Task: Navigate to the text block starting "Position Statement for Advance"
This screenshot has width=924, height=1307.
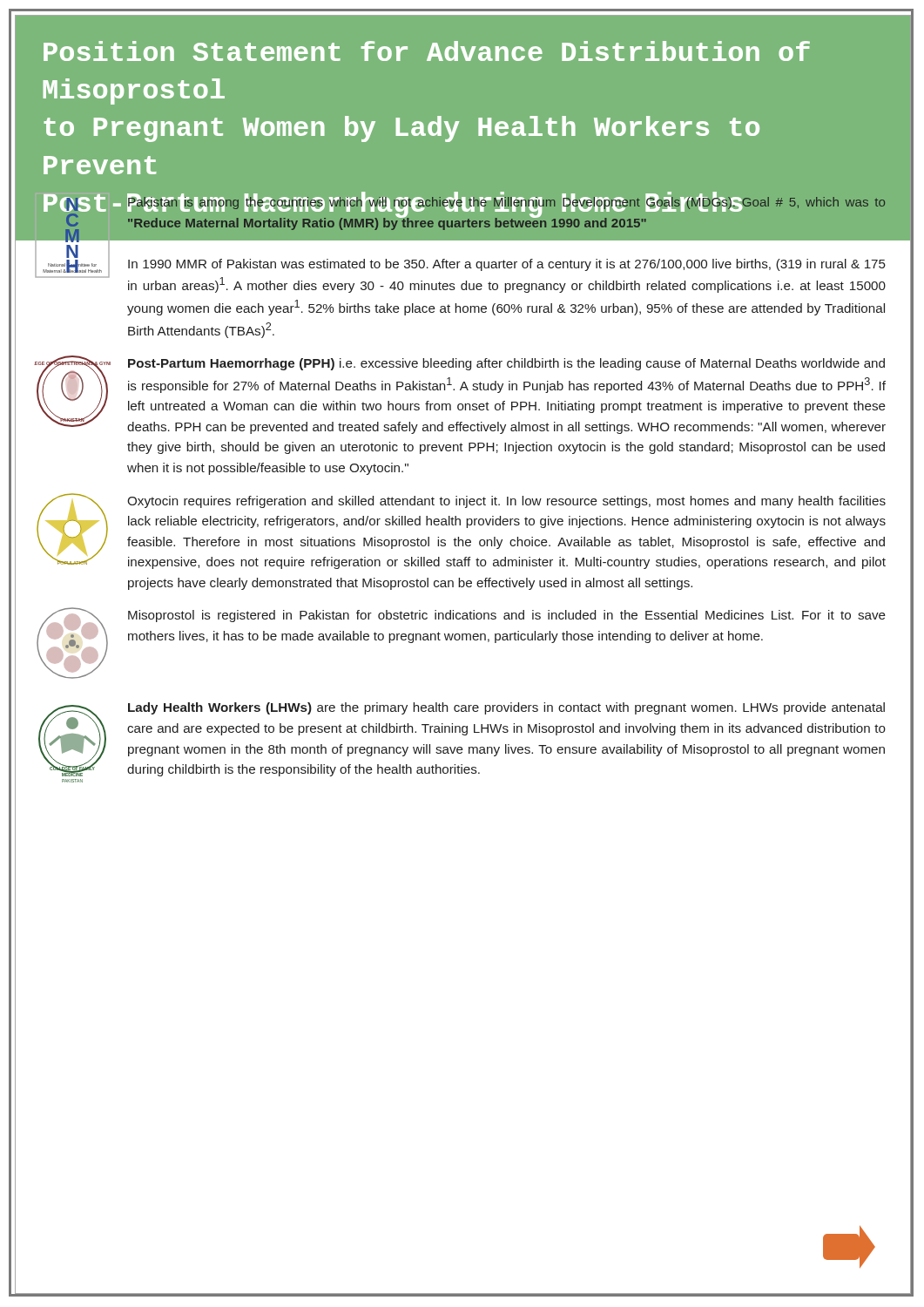Action: click(x=463, y=129)
